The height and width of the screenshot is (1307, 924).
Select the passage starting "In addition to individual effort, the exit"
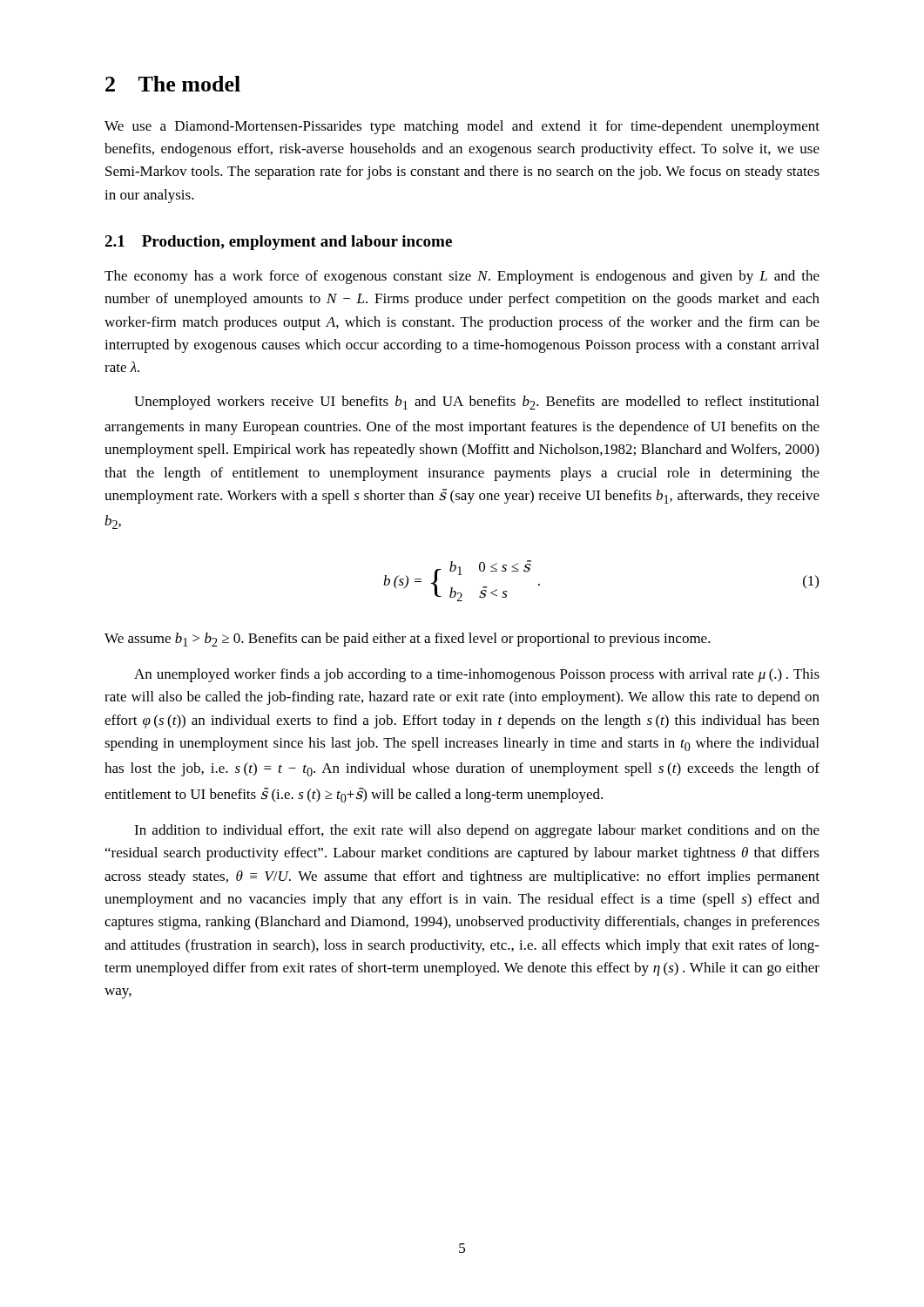pyautogui.click(x=462, y=911)
